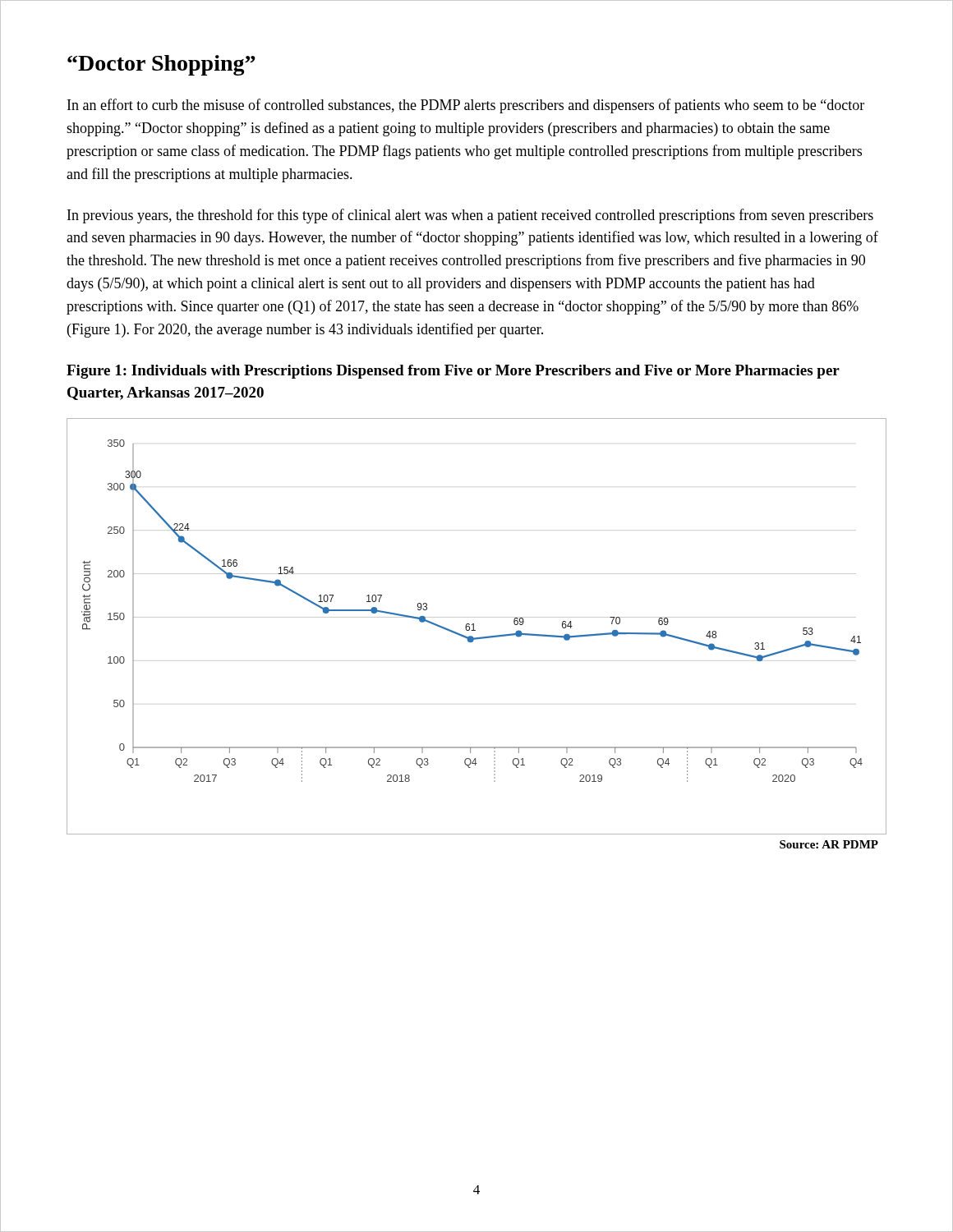Locate the caption with the text "Source: AR PDMP"
953x1232 pixels.
pos(829,844)
